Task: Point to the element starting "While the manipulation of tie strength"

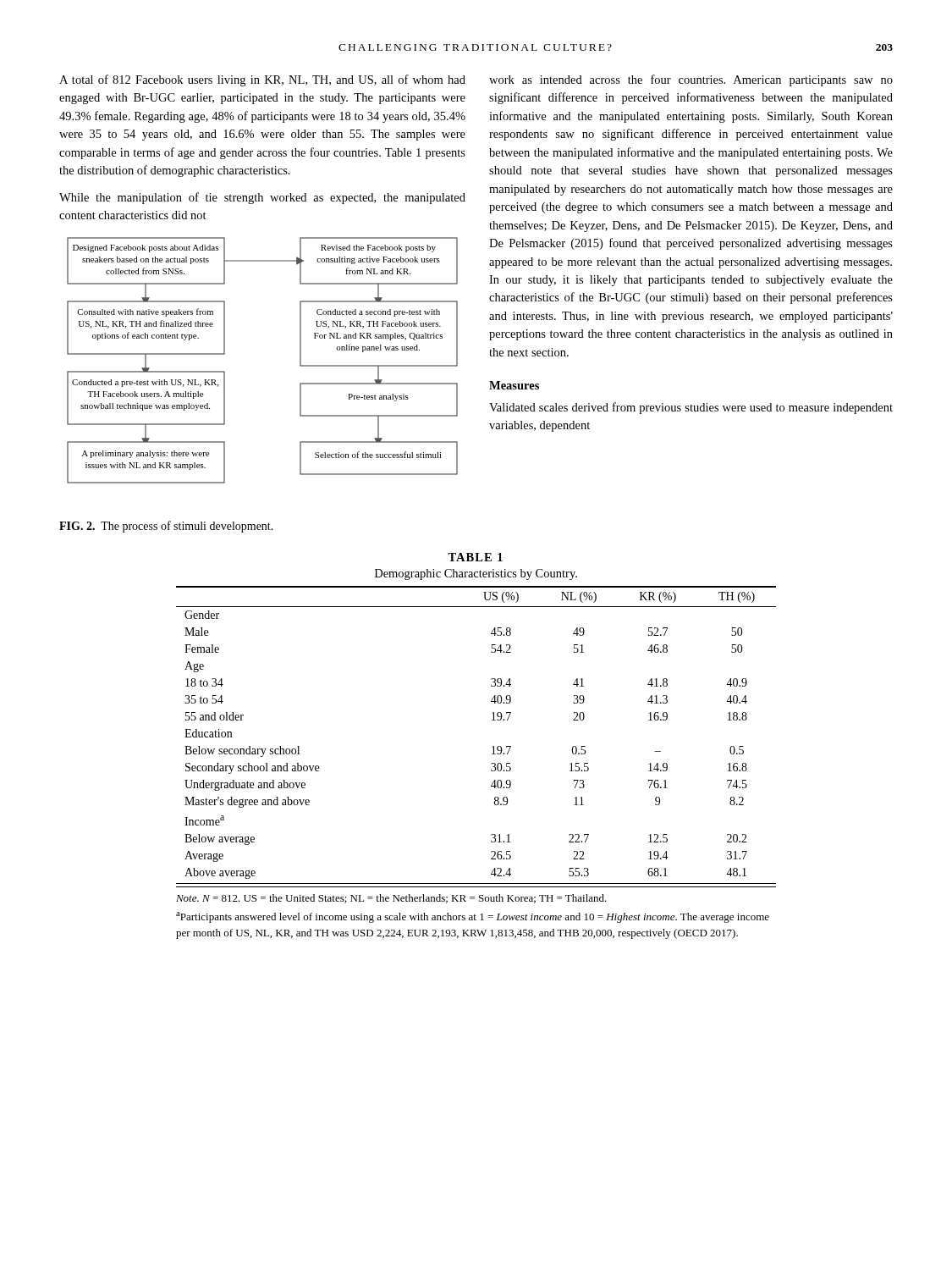Action: pos(262,206)
